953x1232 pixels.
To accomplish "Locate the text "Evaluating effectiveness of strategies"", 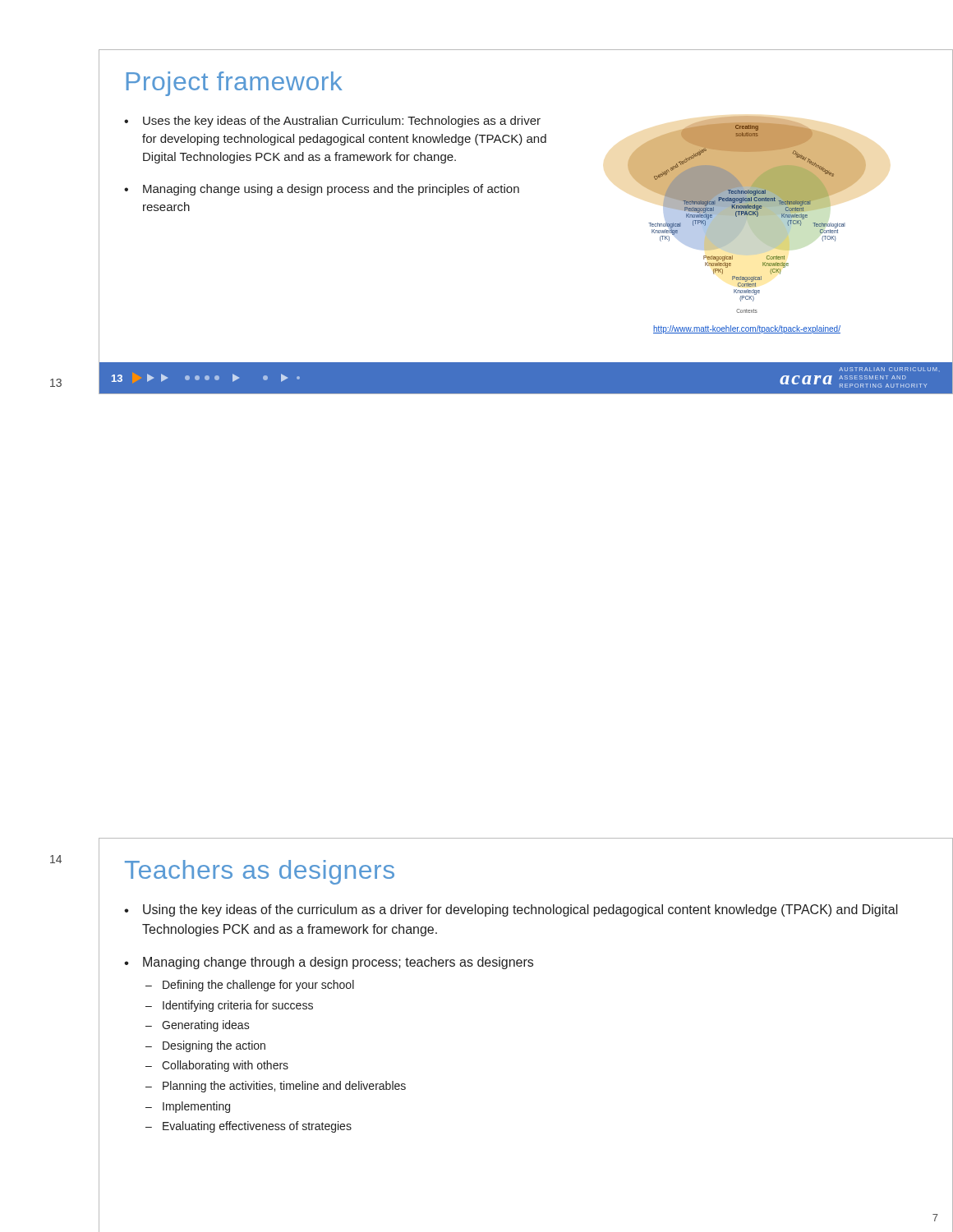I will point(257,1126).
